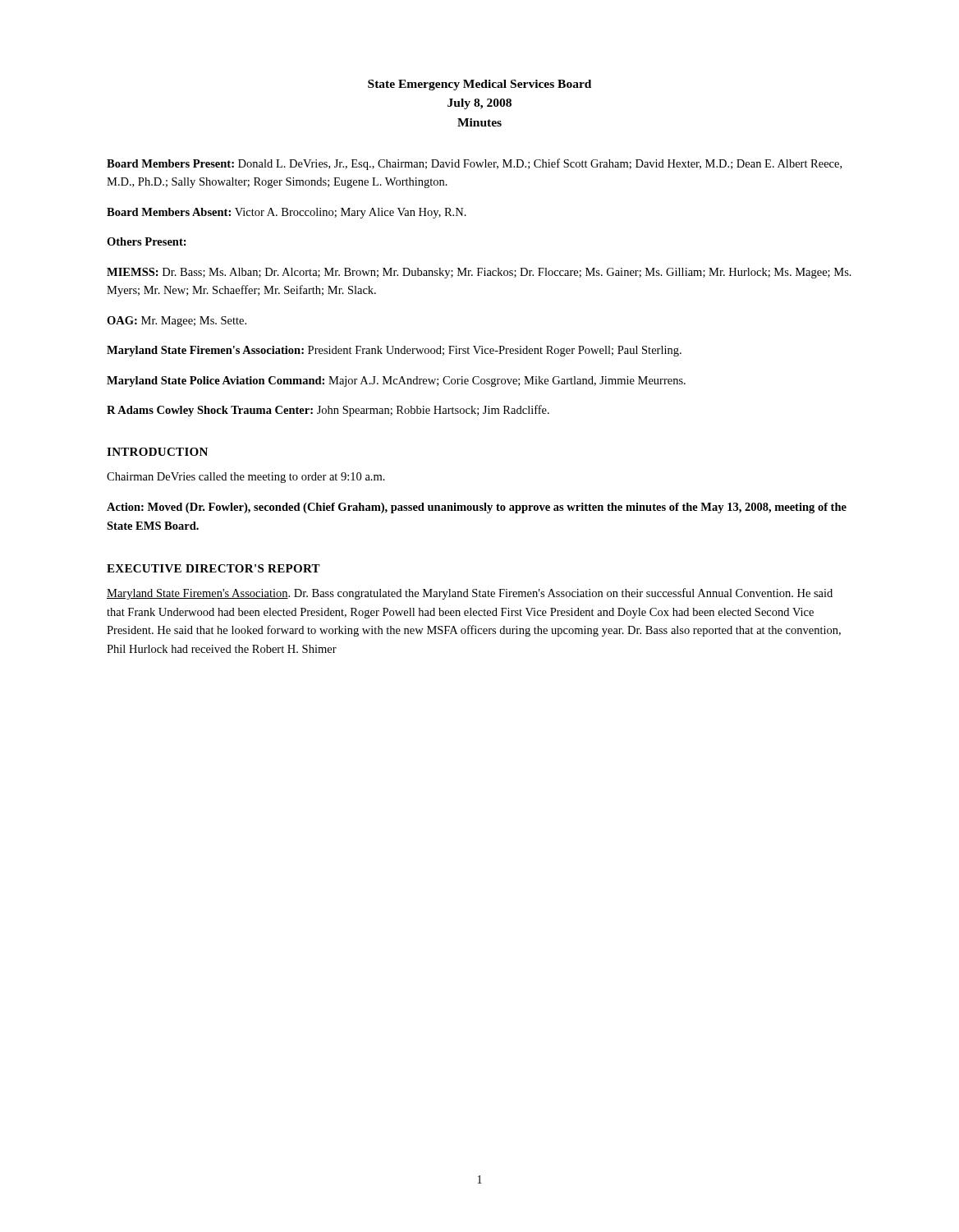Locate the text with the text "OAG: Mr. Magee; Ms. Sette."
Screen dimensions: 1232x959
(x=177, y=320)
